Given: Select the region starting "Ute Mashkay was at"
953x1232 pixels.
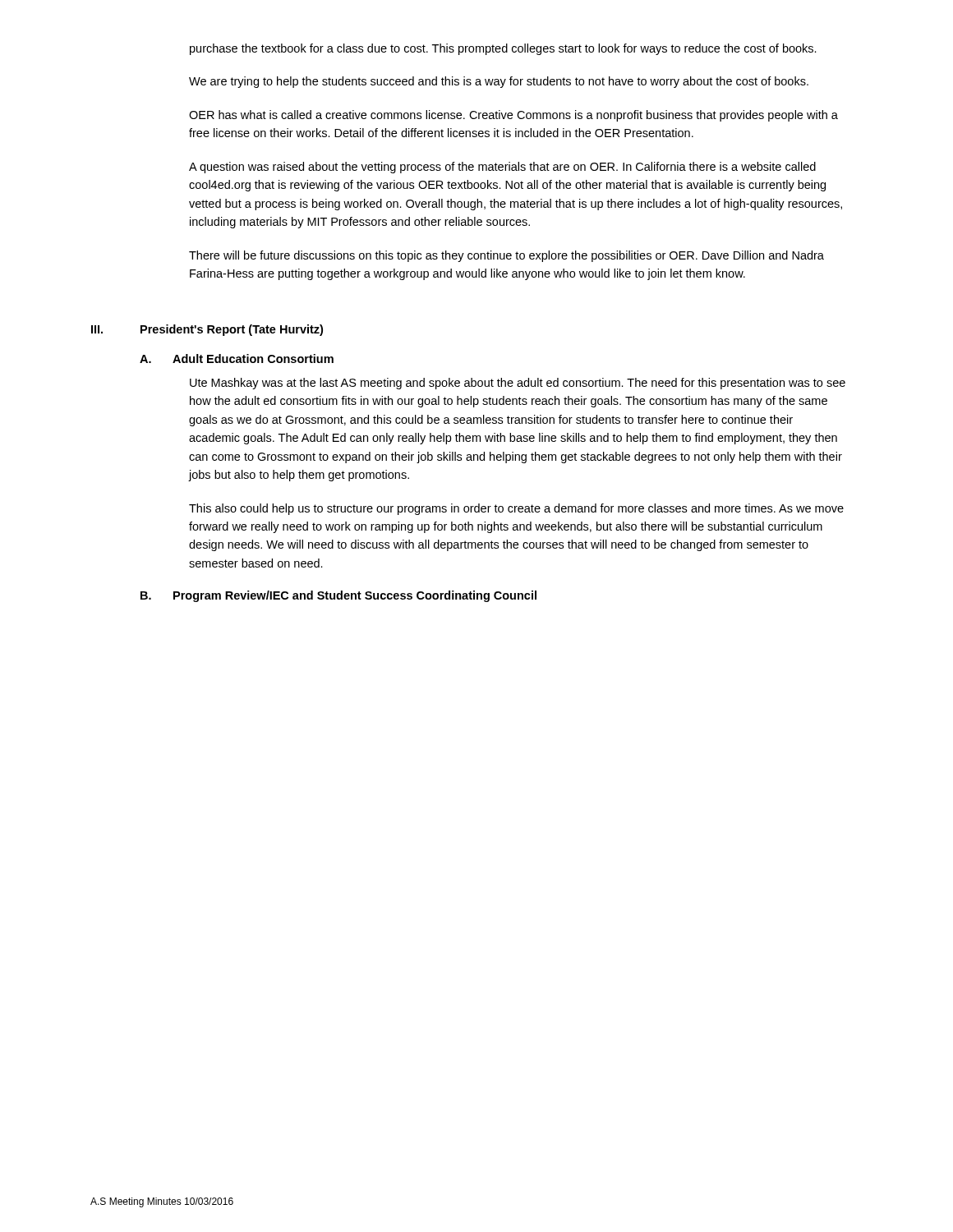Looking at the screenshot, I should (517, 429).
